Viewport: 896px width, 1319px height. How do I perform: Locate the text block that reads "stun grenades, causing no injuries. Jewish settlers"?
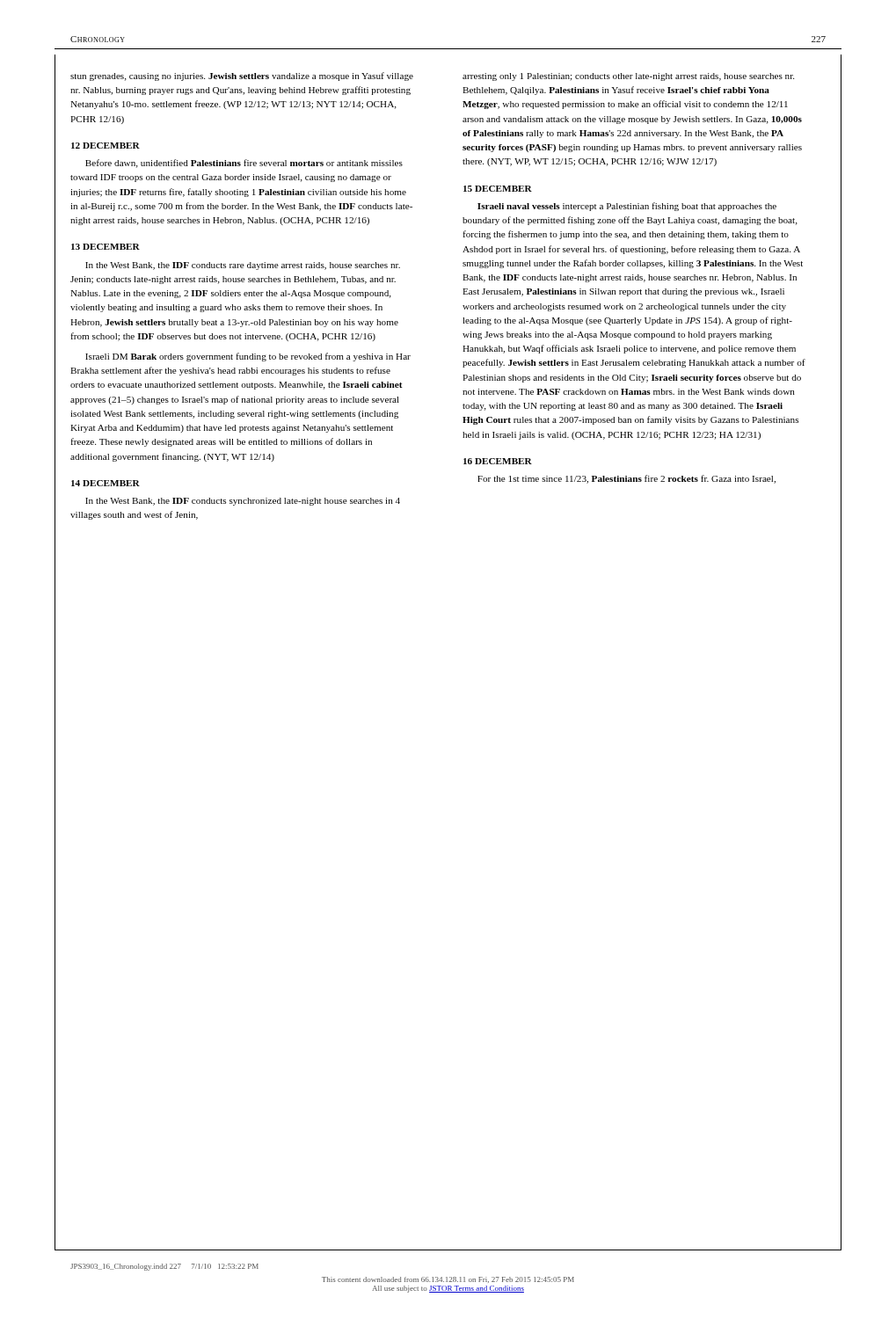coord(242,97)
